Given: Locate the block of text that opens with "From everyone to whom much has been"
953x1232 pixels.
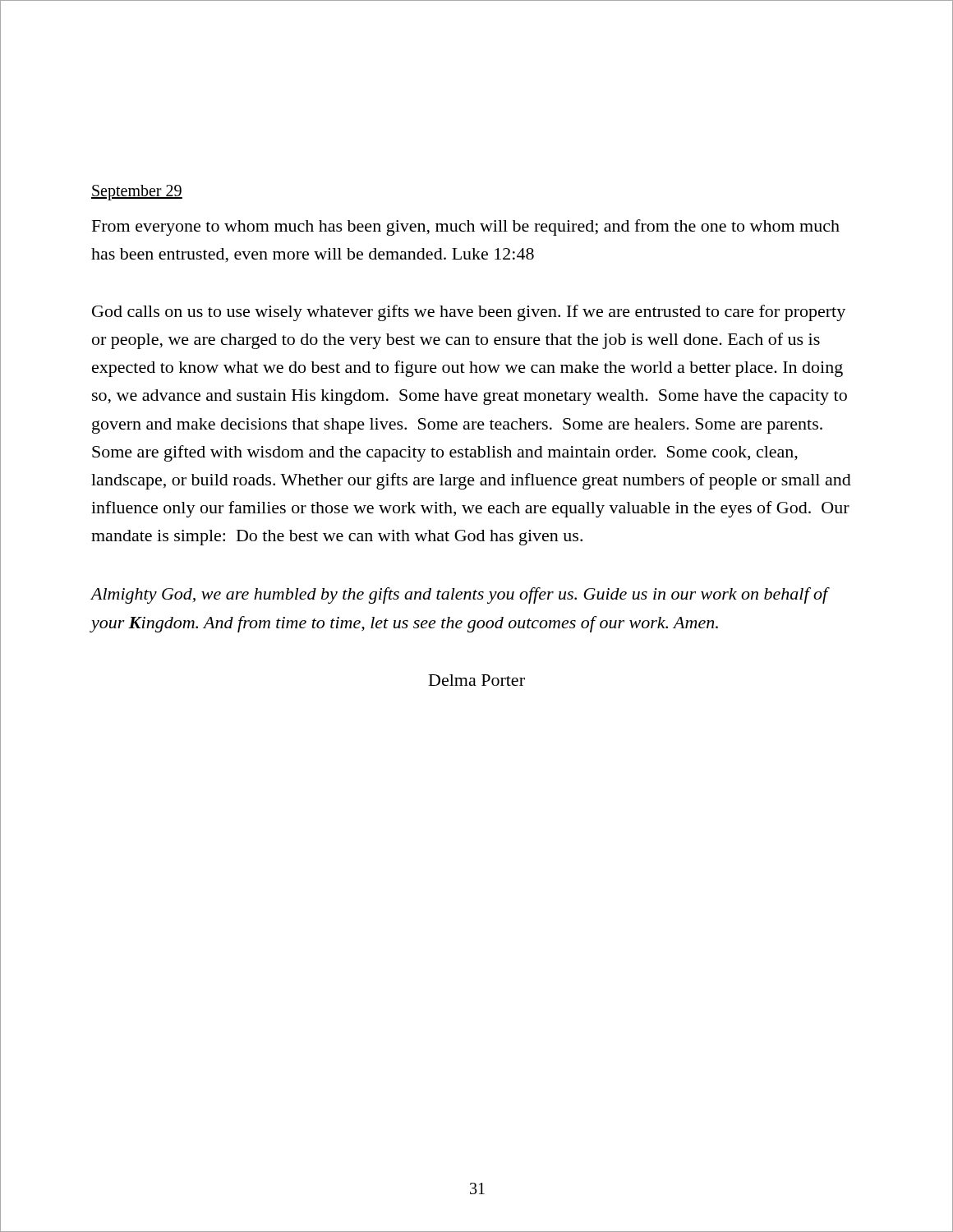Looking at the screenshot, I should tap(465, 240).
